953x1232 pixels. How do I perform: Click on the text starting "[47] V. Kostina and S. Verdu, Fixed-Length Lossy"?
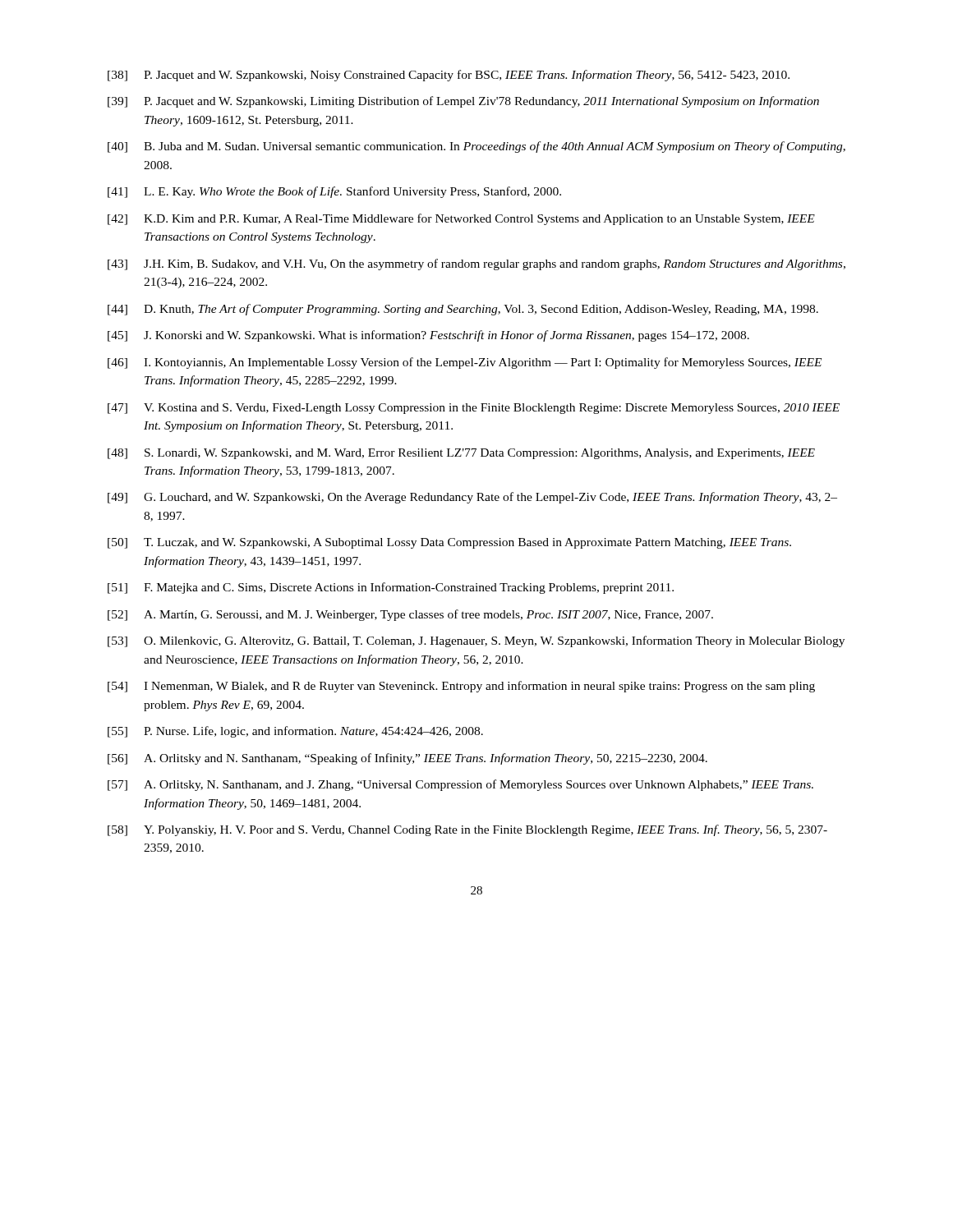pos(476,416)
